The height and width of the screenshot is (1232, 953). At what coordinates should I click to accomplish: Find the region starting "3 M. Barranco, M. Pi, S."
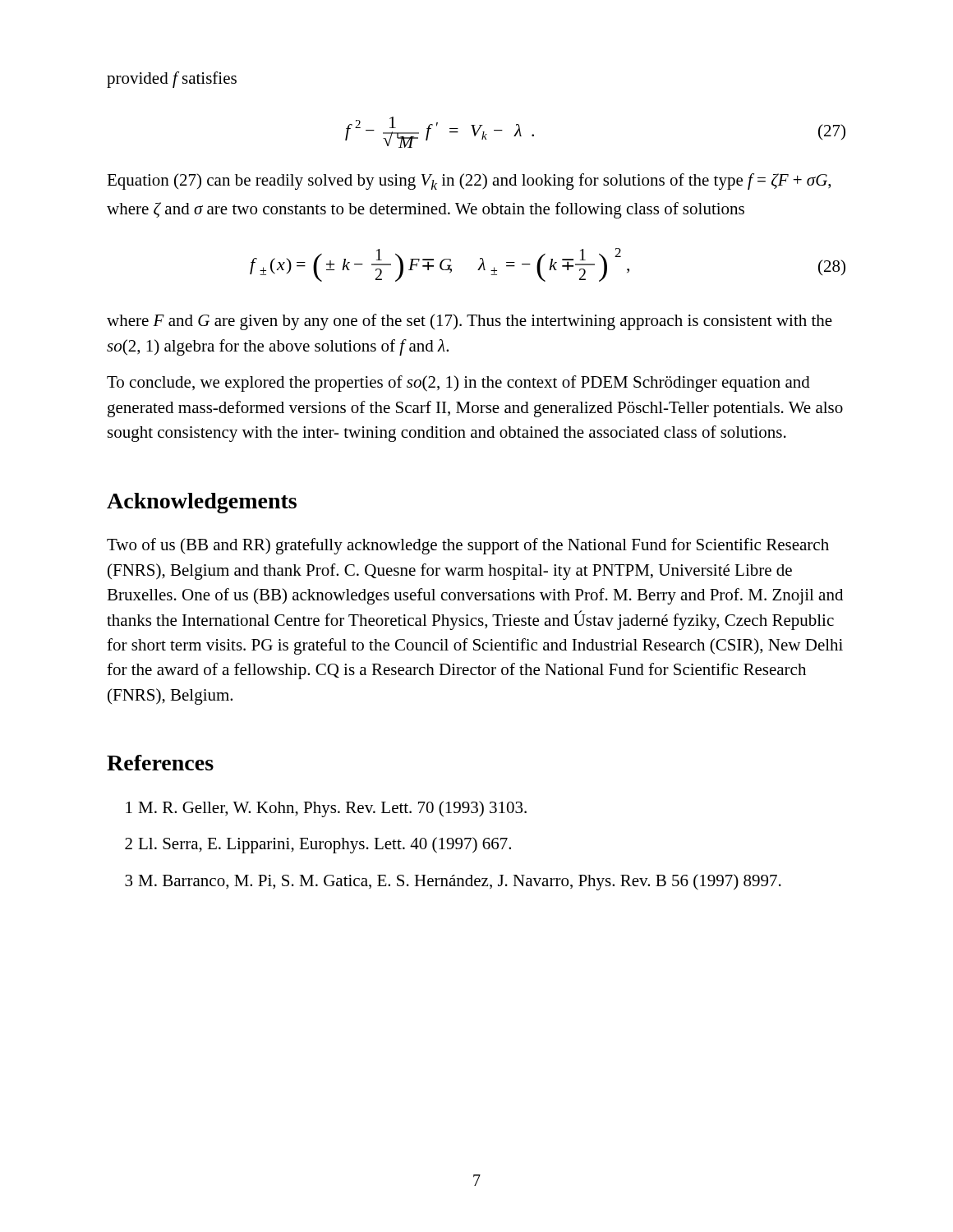[476, 880]
